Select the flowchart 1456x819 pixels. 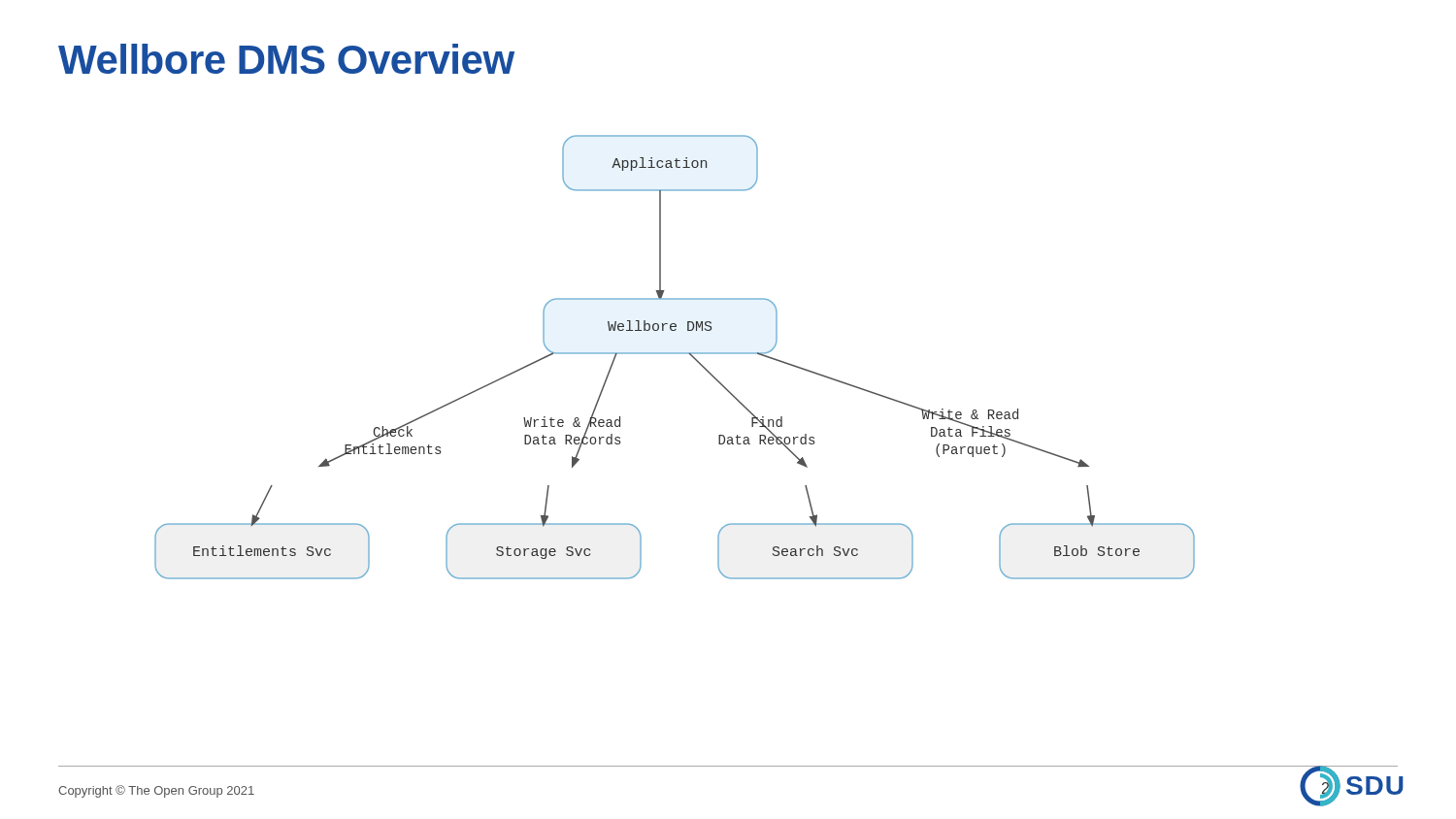coord(728,405)
